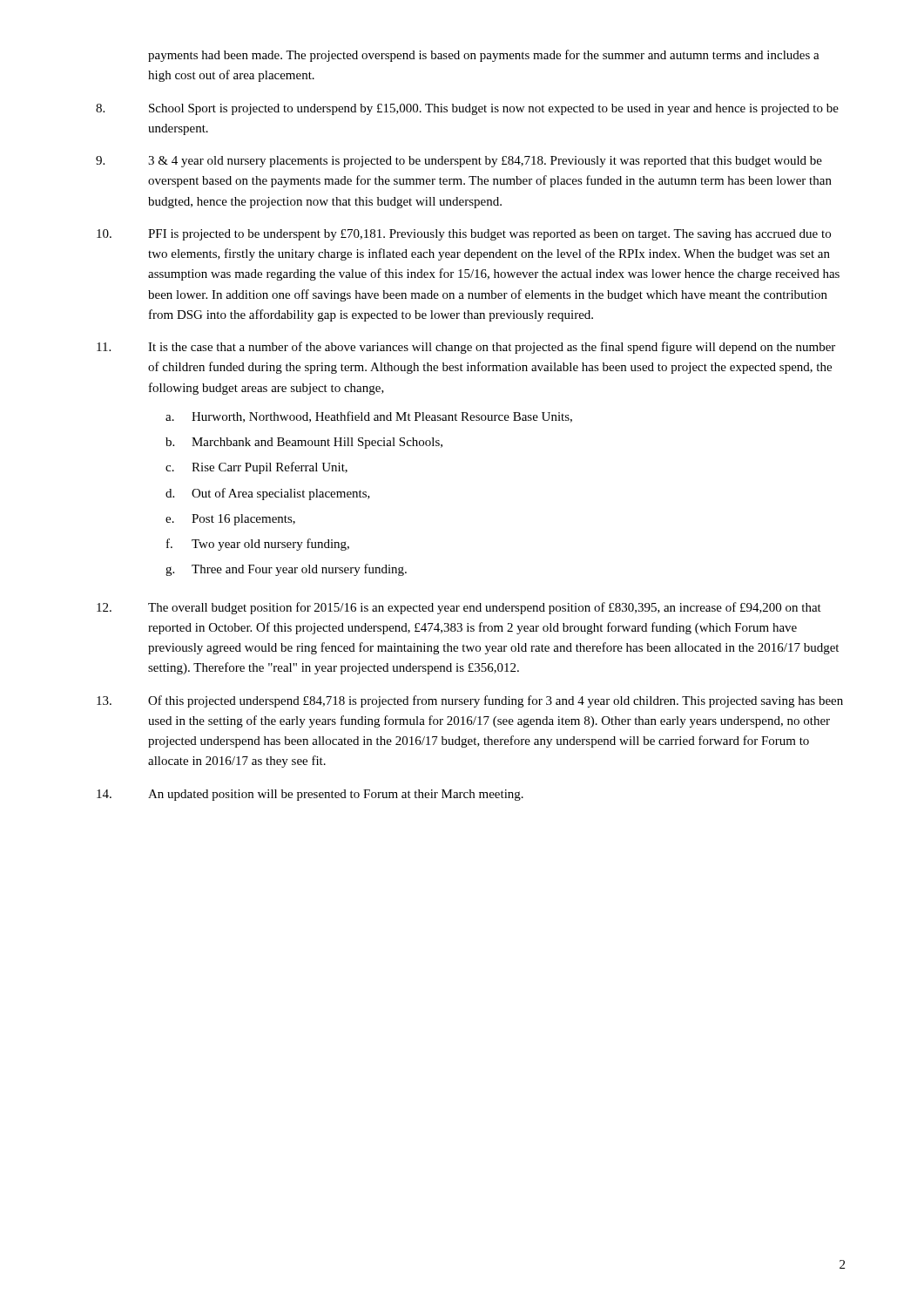Select the region starting "a. Hurworth, Northwood, Heathfield"
Image resolution: width=924 pixels, height=1307 pixels.
point(369,417)
